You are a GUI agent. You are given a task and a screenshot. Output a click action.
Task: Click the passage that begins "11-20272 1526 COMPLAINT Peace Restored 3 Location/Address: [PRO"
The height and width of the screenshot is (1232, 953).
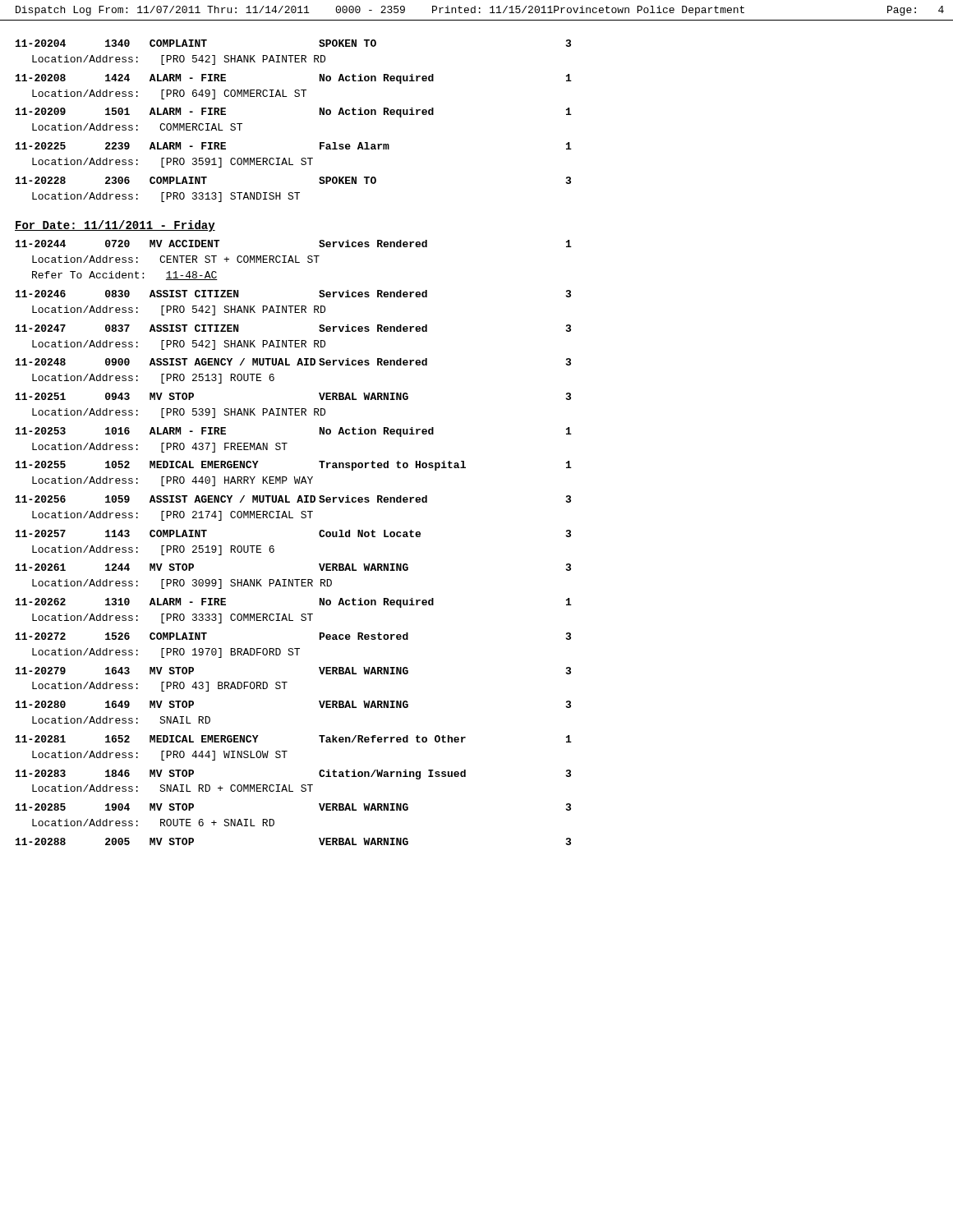293,645
